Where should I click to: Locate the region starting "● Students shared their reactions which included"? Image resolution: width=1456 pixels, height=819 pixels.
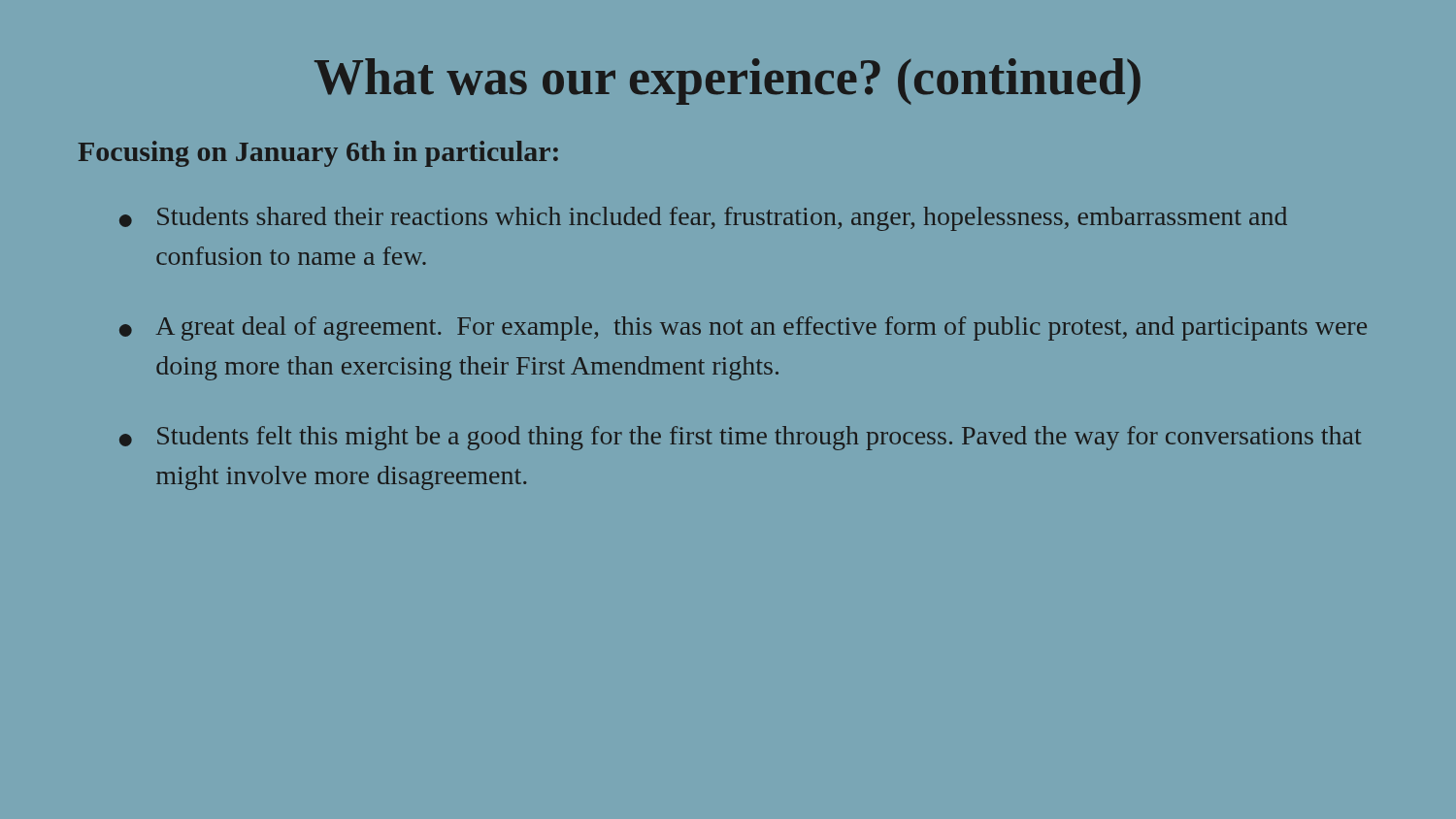(x=747, y=236)
